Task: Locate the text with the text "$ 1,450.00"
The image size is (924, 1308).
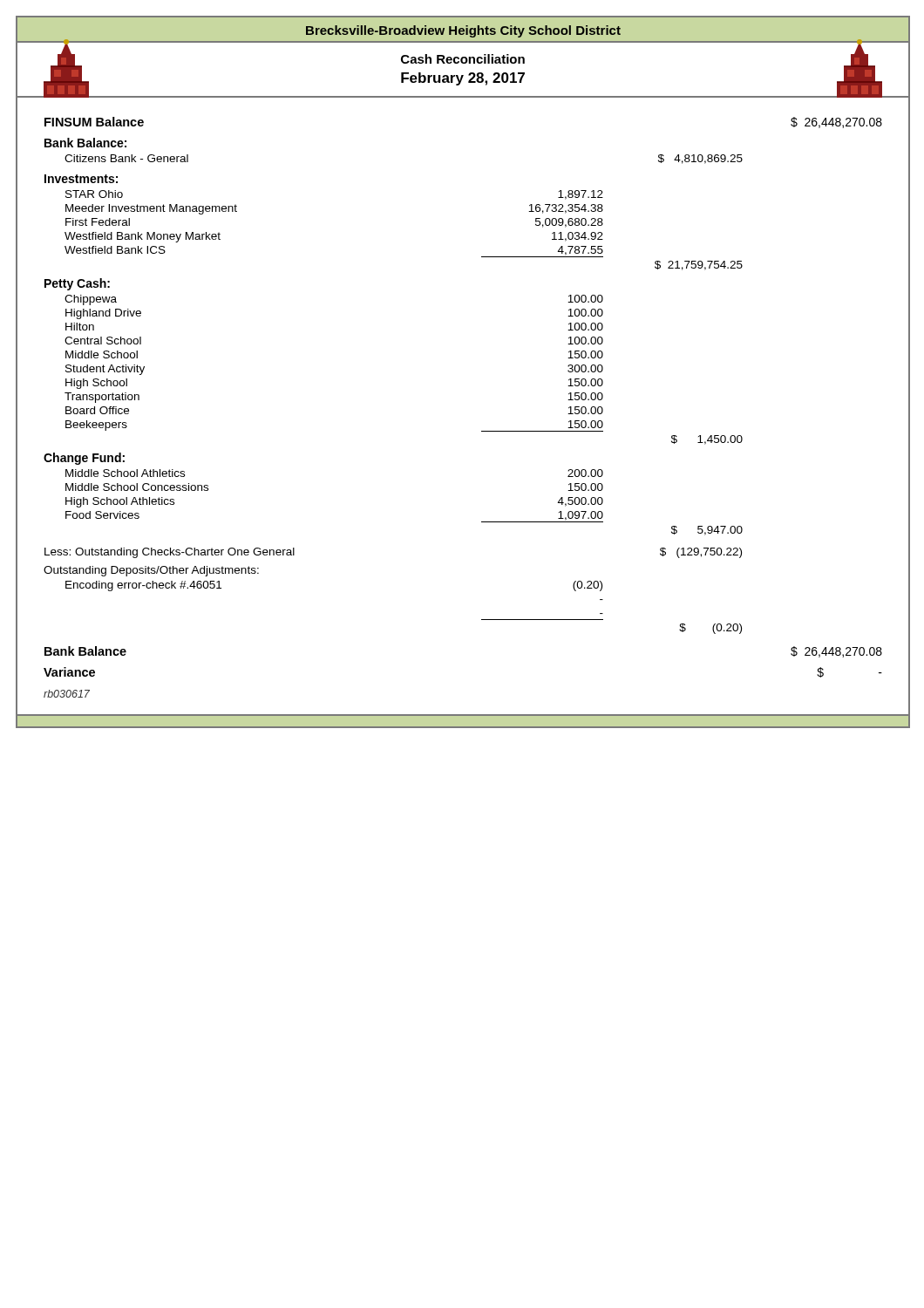Action: pos(473,439)
